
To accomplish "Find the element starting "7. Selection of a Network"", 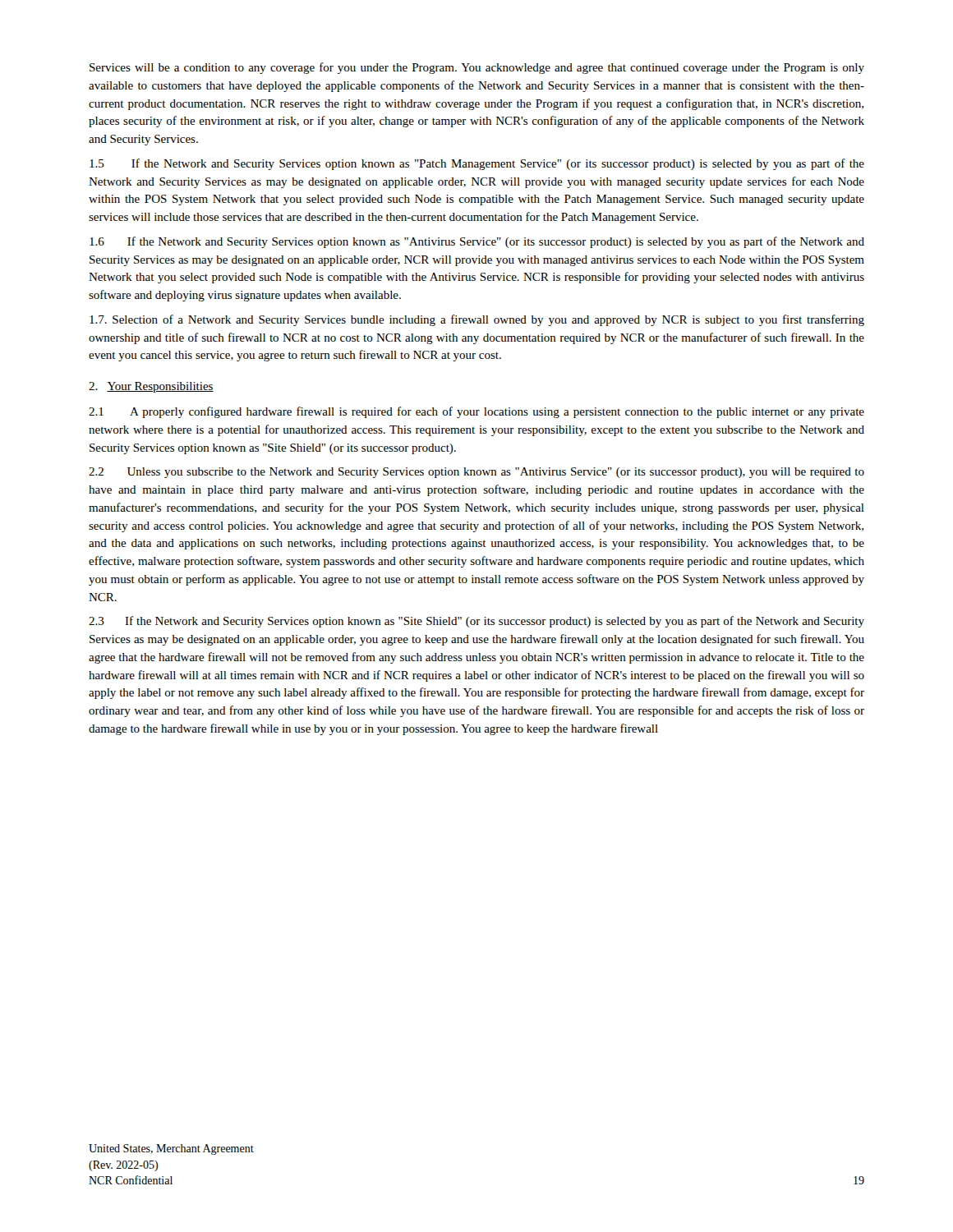I will tap(476, 337).
